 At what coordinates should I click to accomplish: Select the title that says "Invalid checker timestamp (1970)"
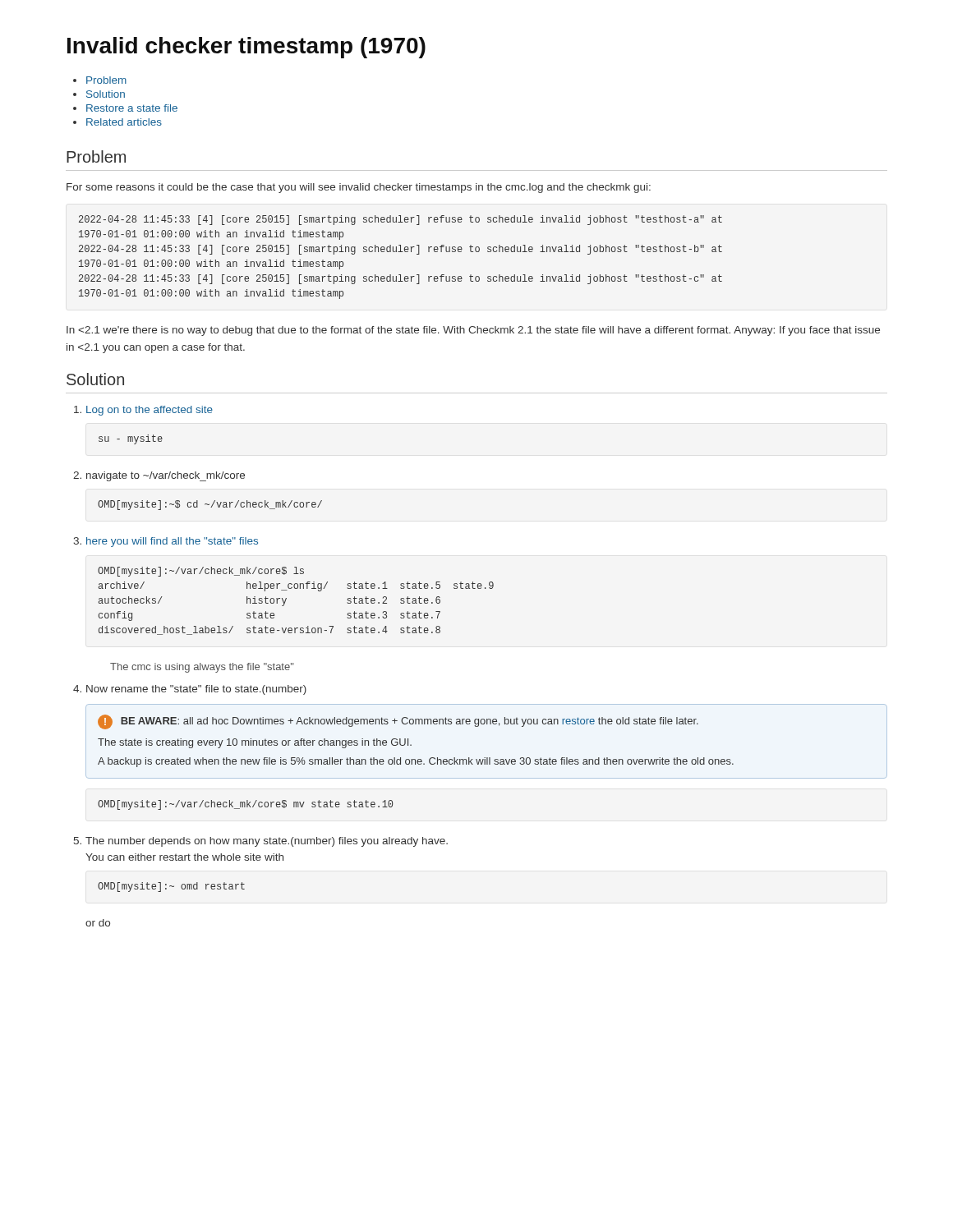click(246, 48)
